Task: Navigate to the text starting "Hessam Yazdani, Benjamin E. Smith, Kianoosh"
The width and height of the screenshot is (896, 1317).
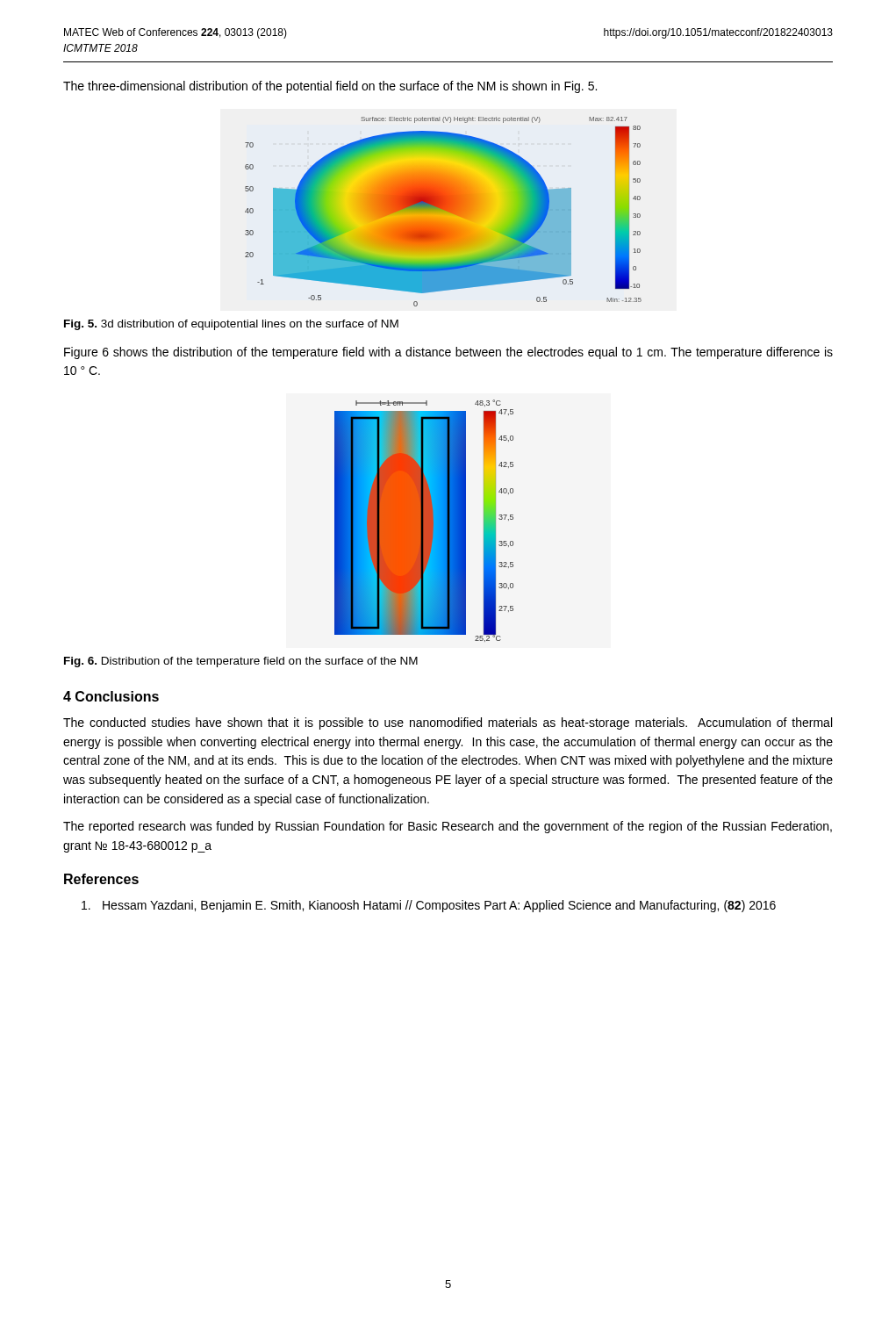Action: pos(428,906)
